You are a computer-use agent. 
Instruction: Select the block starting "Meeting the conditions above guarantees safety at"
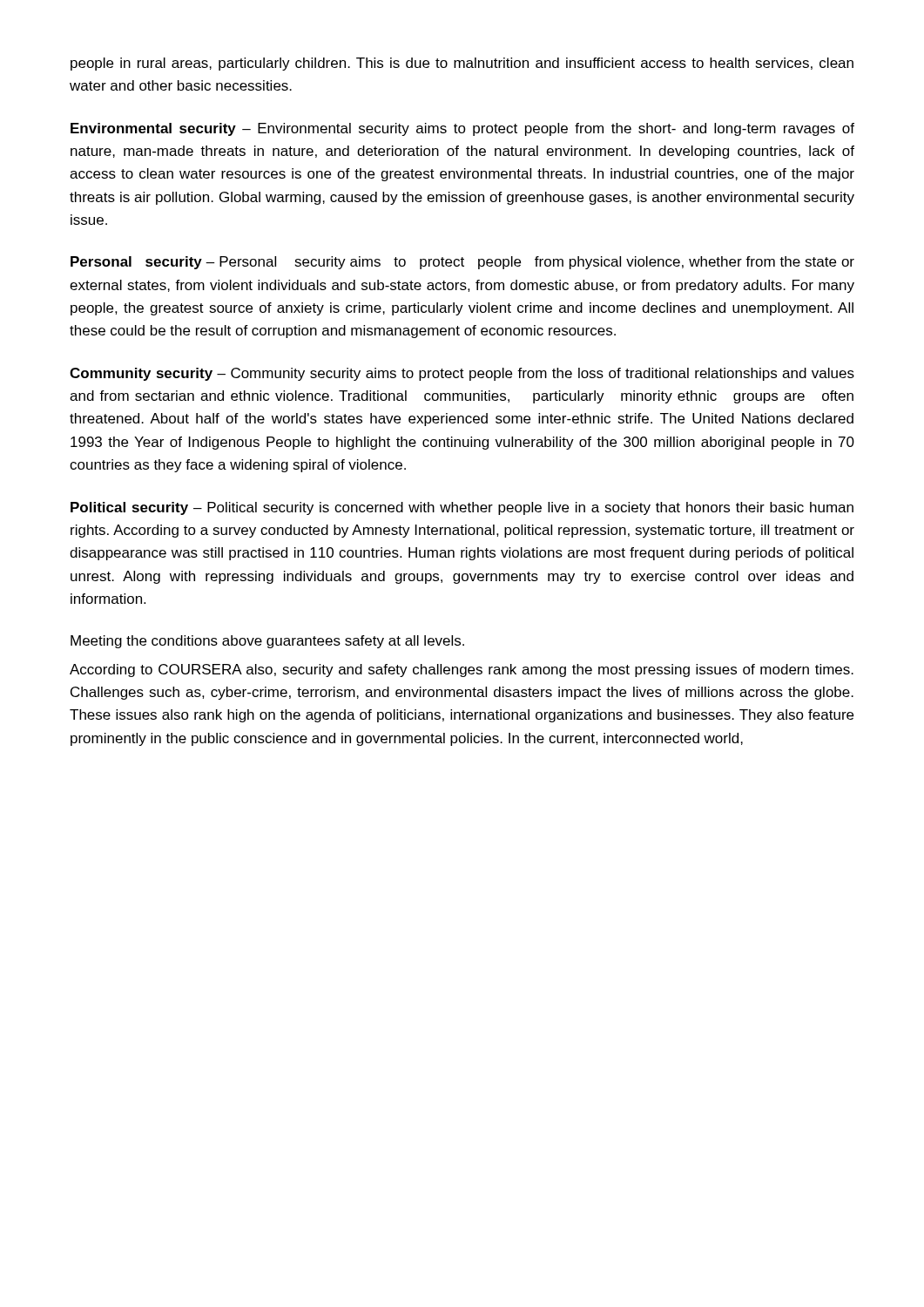click(268, 641)
